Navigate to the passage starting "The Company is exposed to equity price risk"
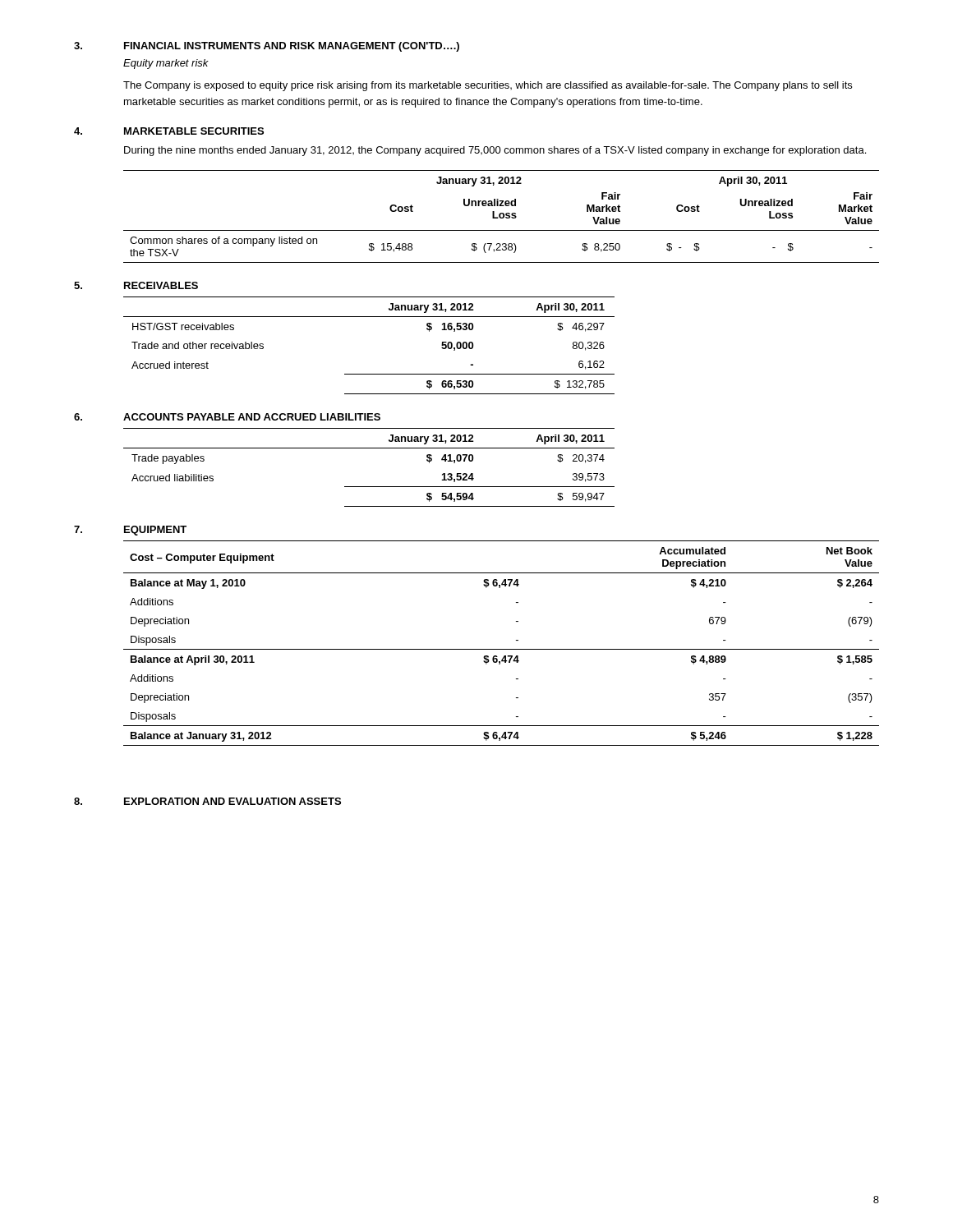 pos(488,93)
